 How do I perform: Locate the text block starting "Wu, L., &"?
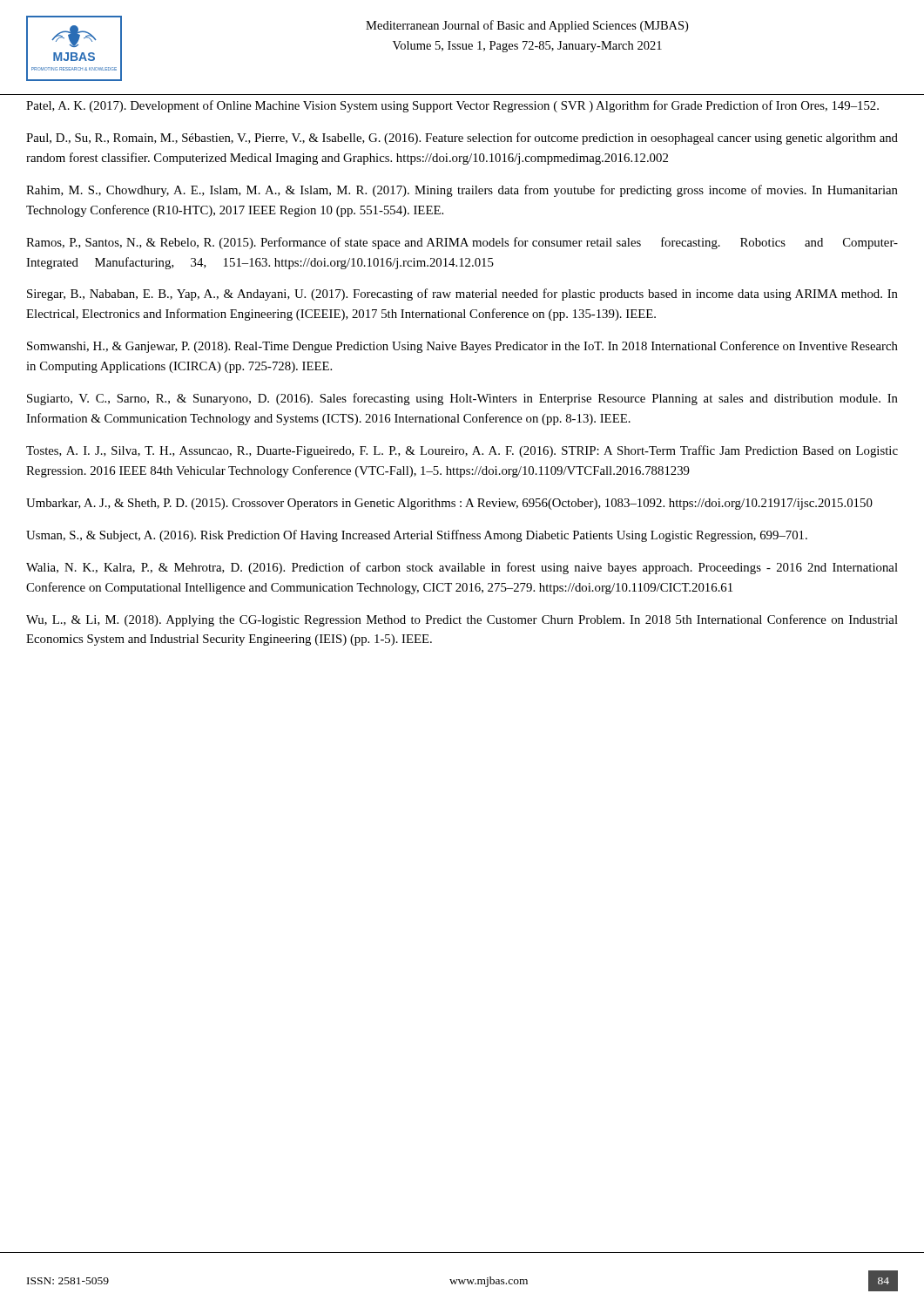coord(462,629)
